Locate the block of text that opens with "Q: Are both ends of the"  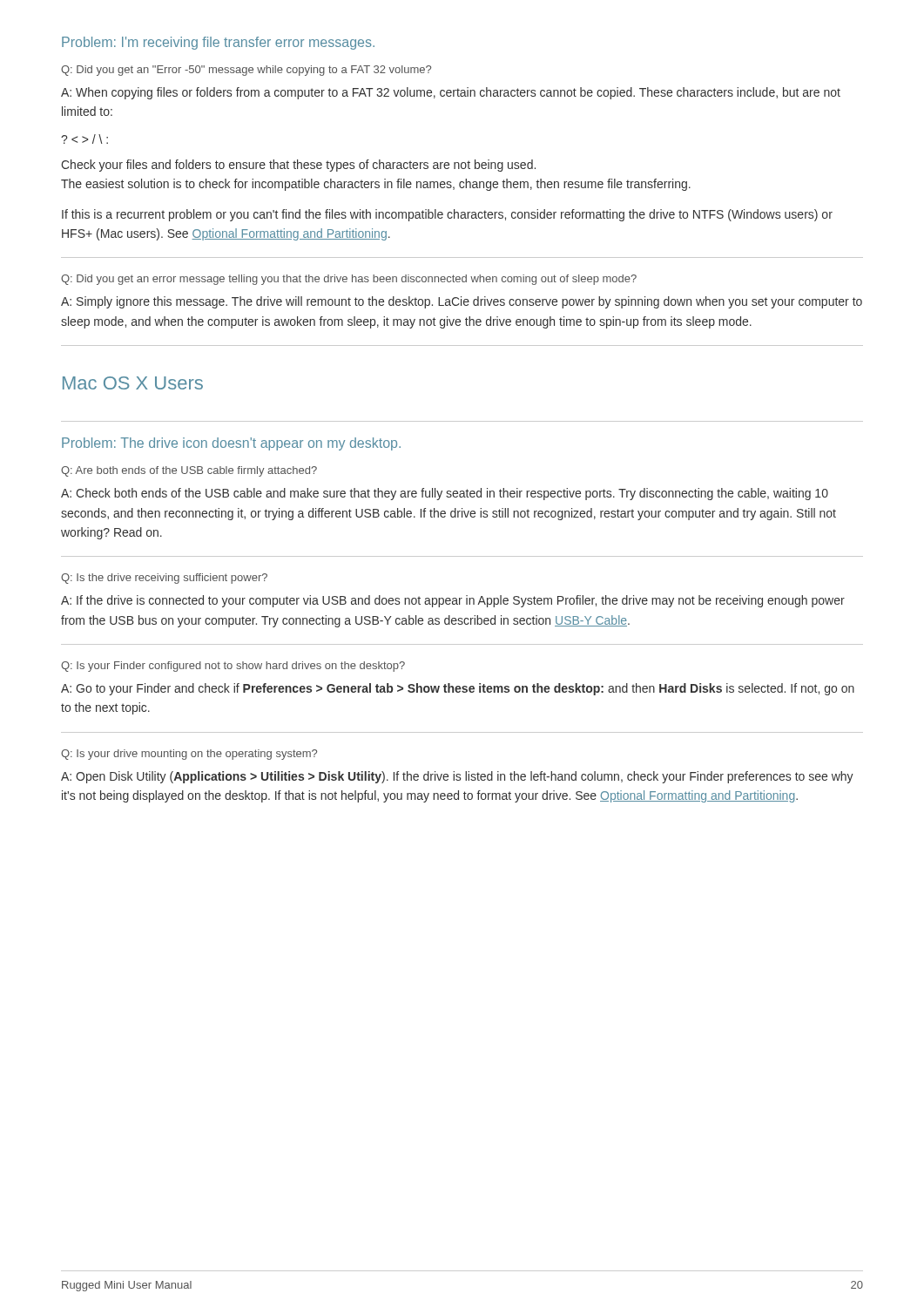(189, 470)
